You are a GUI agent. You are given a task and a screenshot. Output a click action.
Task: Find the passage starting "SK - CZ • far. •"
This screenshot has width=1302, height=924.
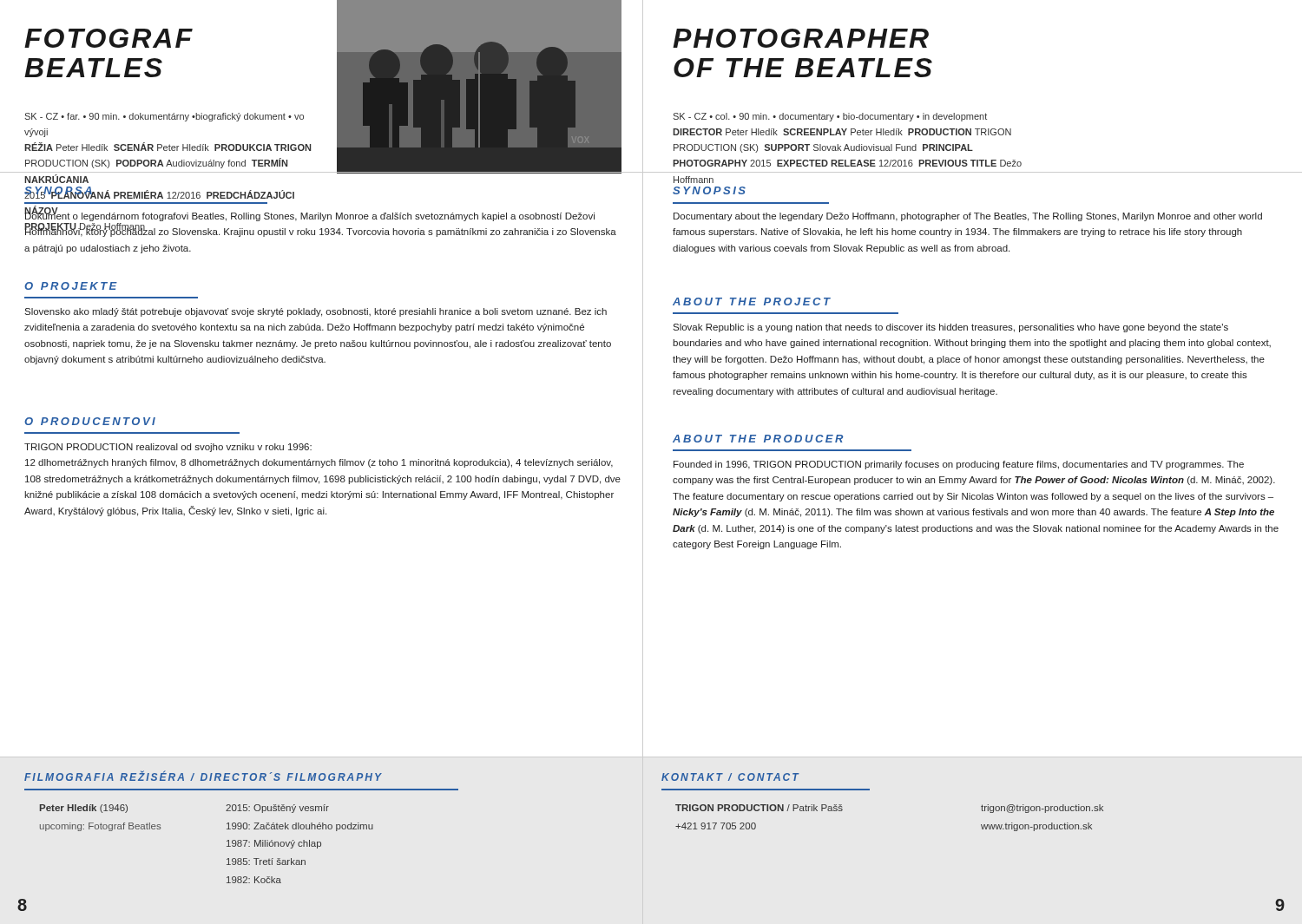pyautogui.click(x=168, y=171)
